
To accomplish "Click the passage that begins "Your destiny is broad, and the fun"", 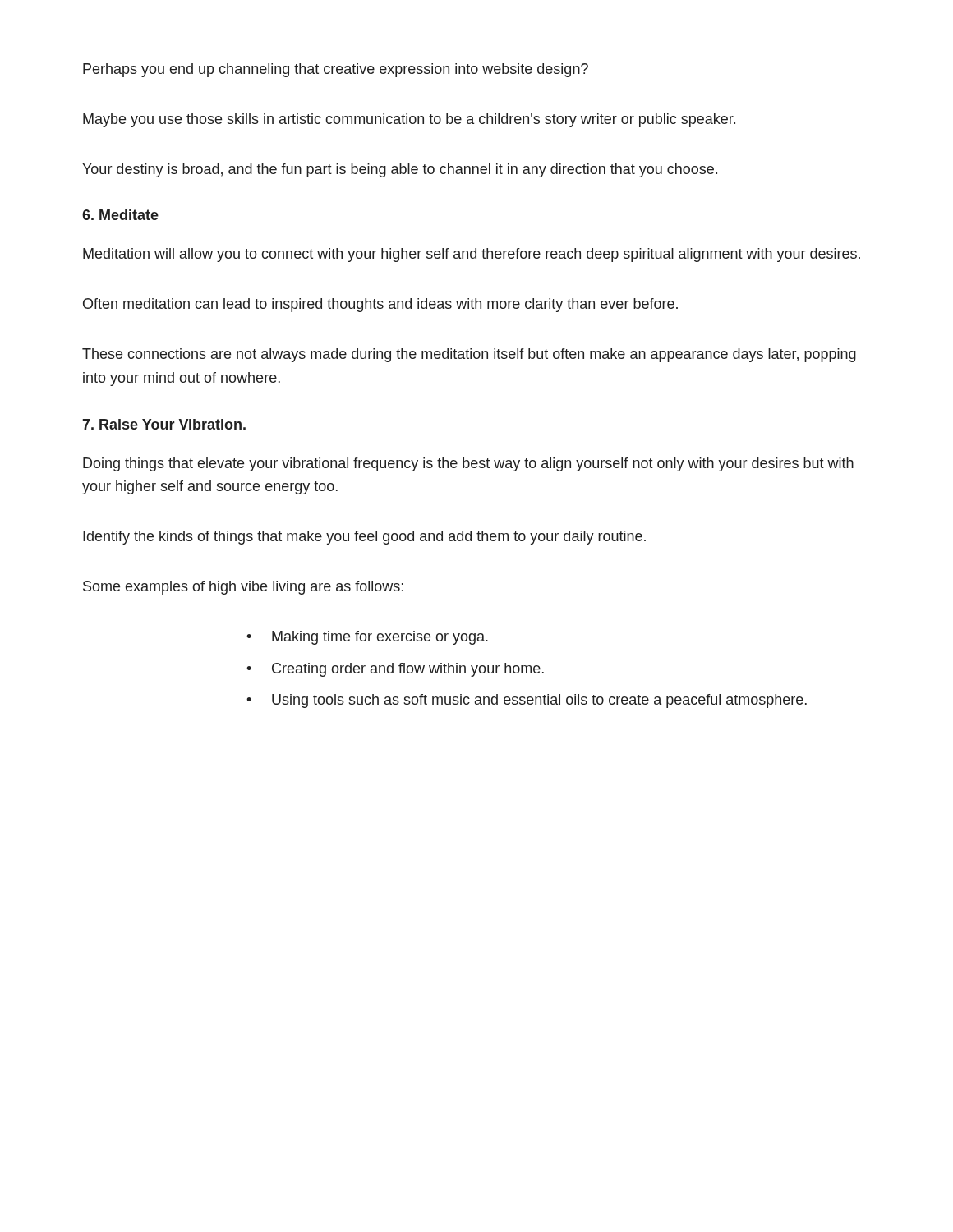I will (400, 169).
